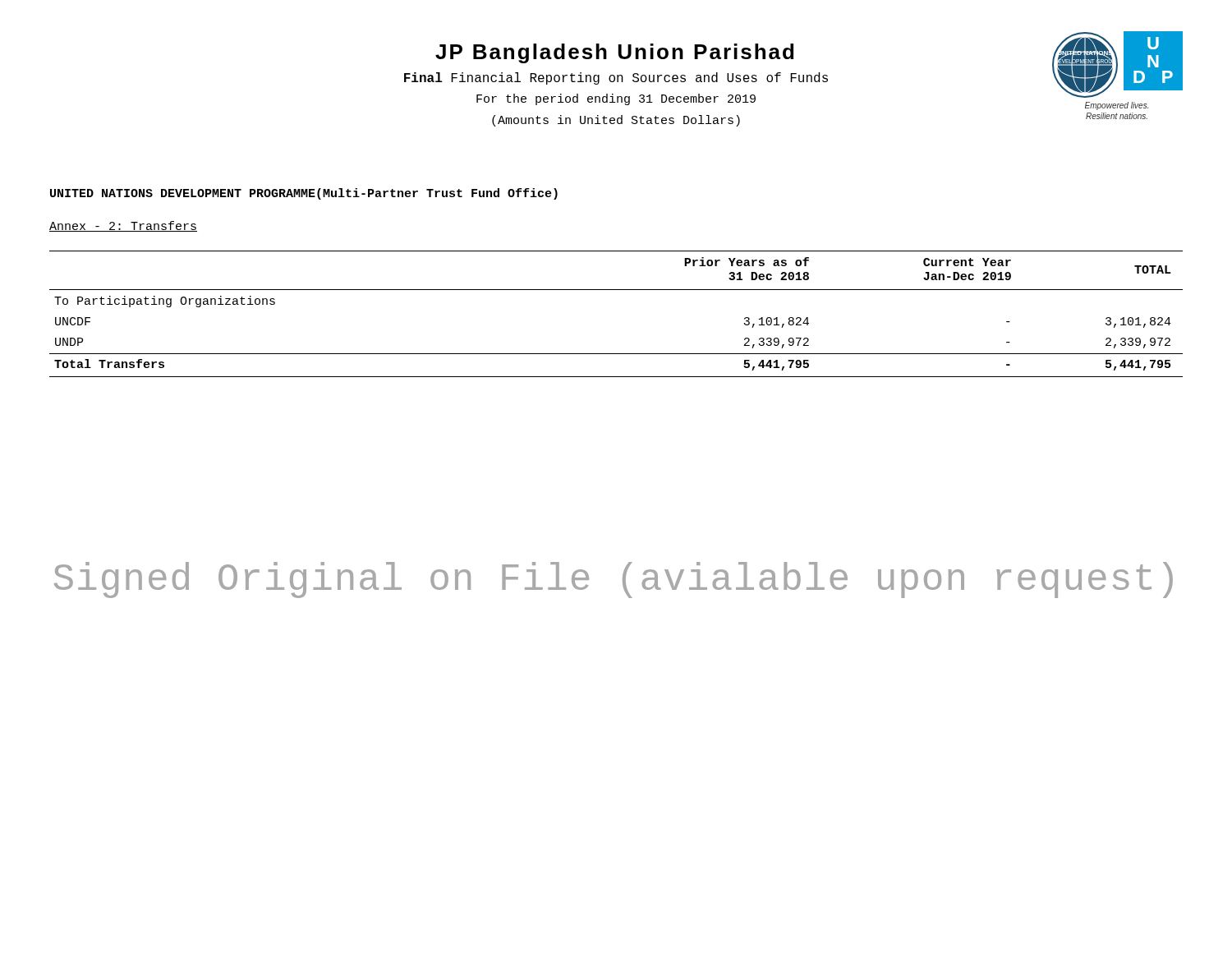Find the region starting "JP Bangladesh Union"
The image size is (1232, 953).
click(616, 52)
